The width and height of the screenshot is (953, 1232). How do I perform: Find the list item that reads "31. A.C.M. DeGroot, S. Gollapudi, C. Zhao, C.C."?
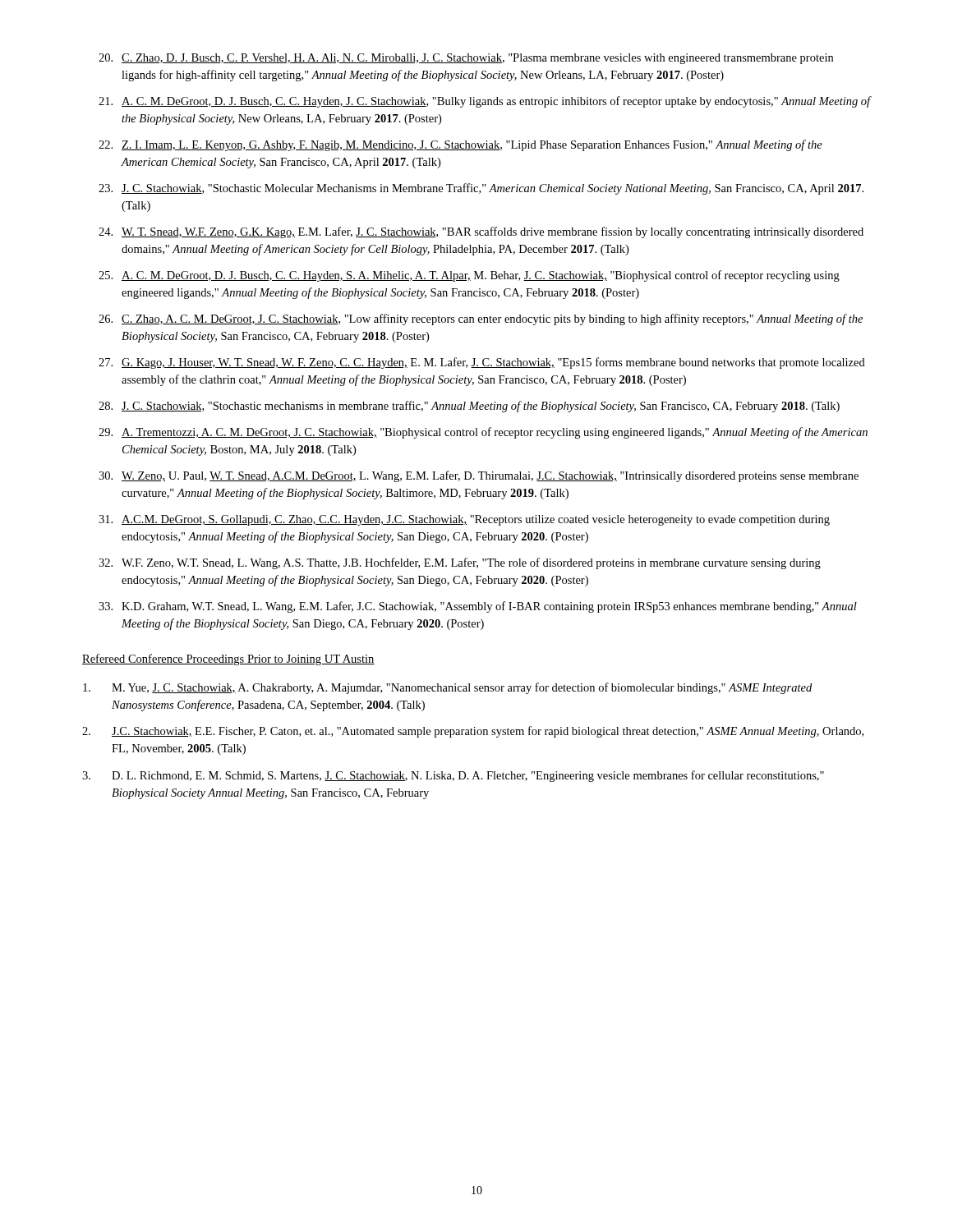point(476,528)
